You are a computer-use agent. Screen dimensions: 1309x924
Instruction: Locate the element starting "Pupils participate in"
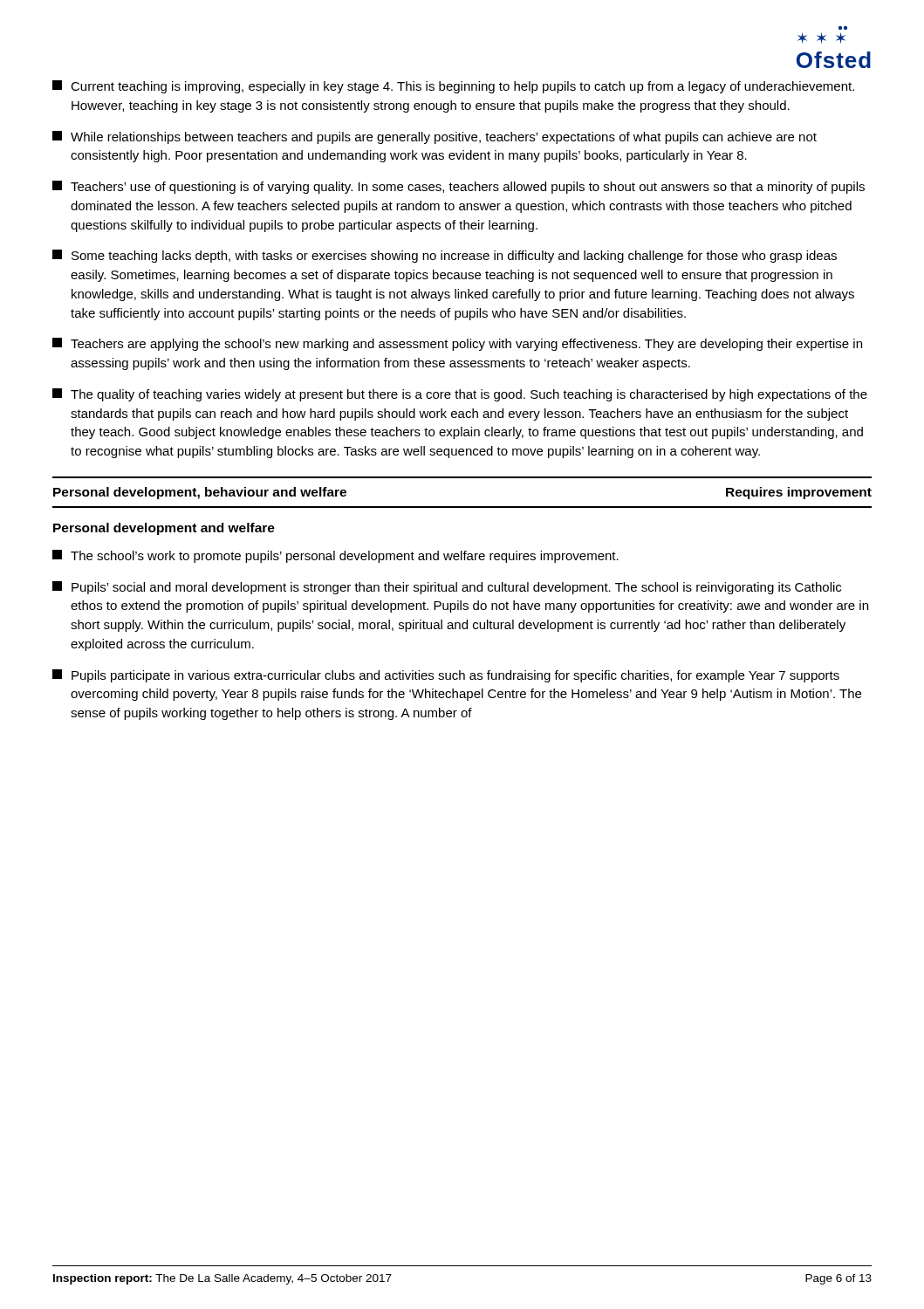pyautogui.click(x=462, y=694)
